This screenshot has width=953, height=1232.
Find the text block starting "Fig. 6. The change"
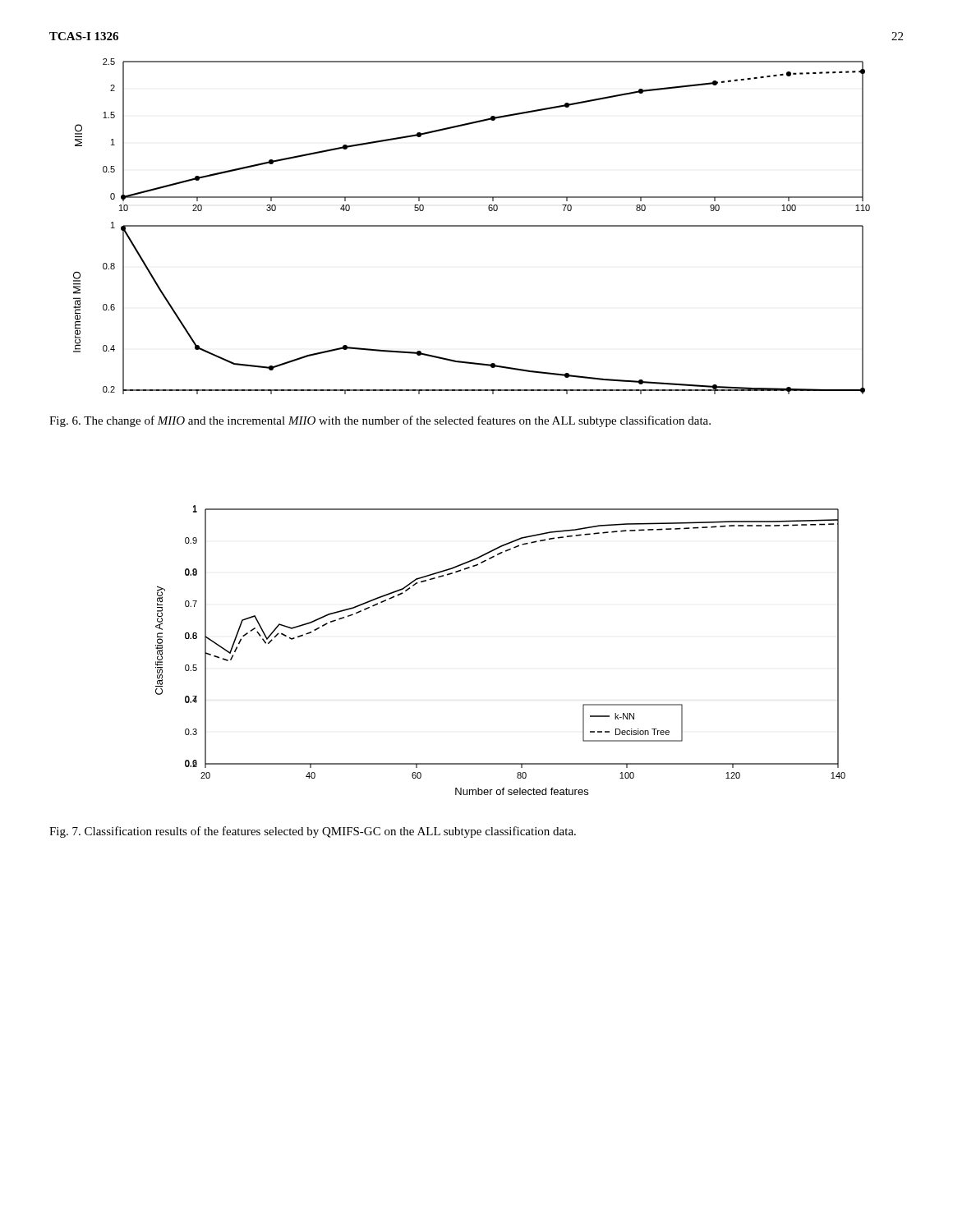point(380,421)
